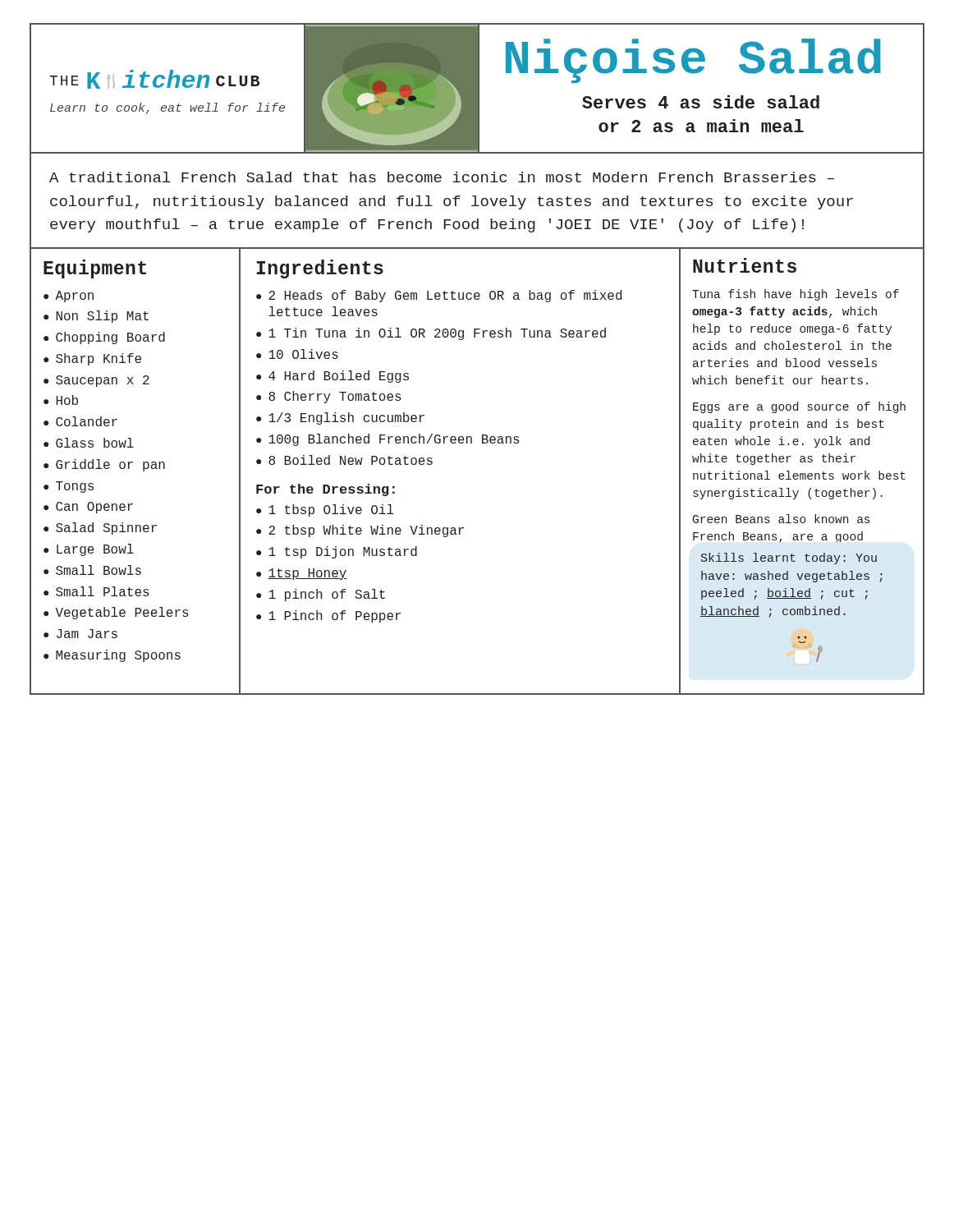Locate the list item that reads "Vegetable Peelers"
The width and height of the screenshot is (954, 1232).
tap(122, 614)
